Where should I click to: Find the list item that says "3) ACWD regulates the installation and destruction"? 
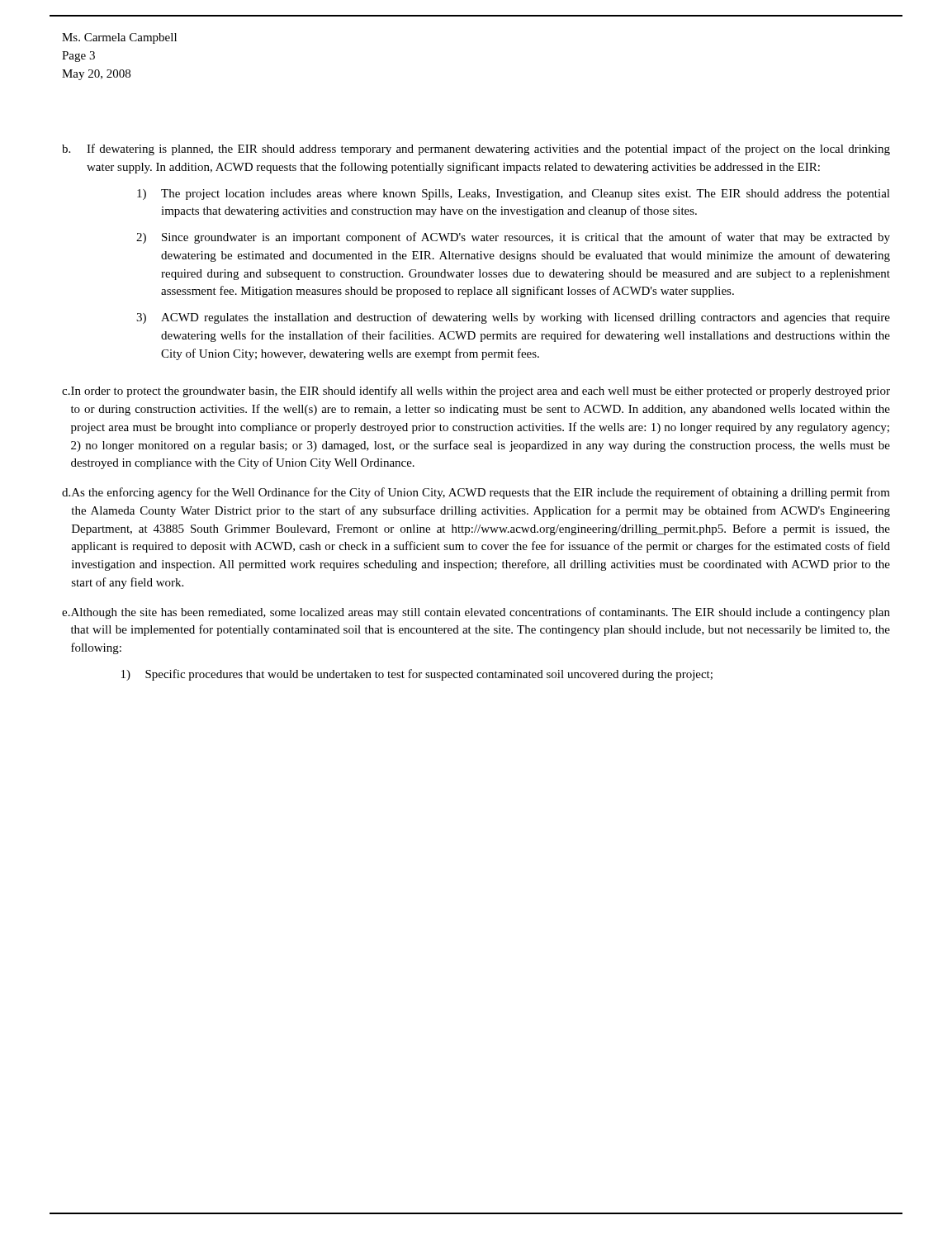click(513, 336)
